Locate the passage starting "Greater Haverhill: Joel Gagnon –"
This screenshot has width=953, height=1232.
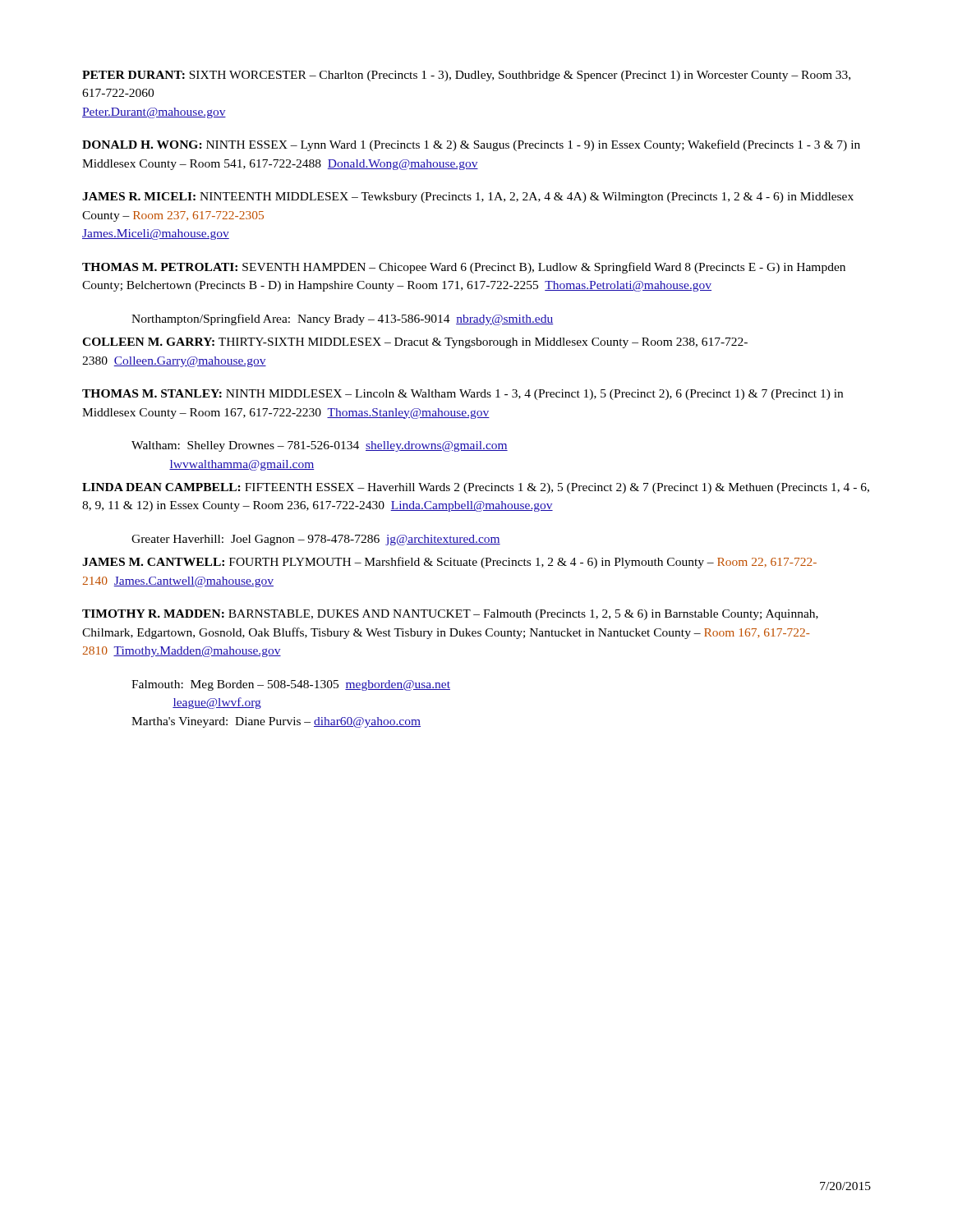coord(316,538)
